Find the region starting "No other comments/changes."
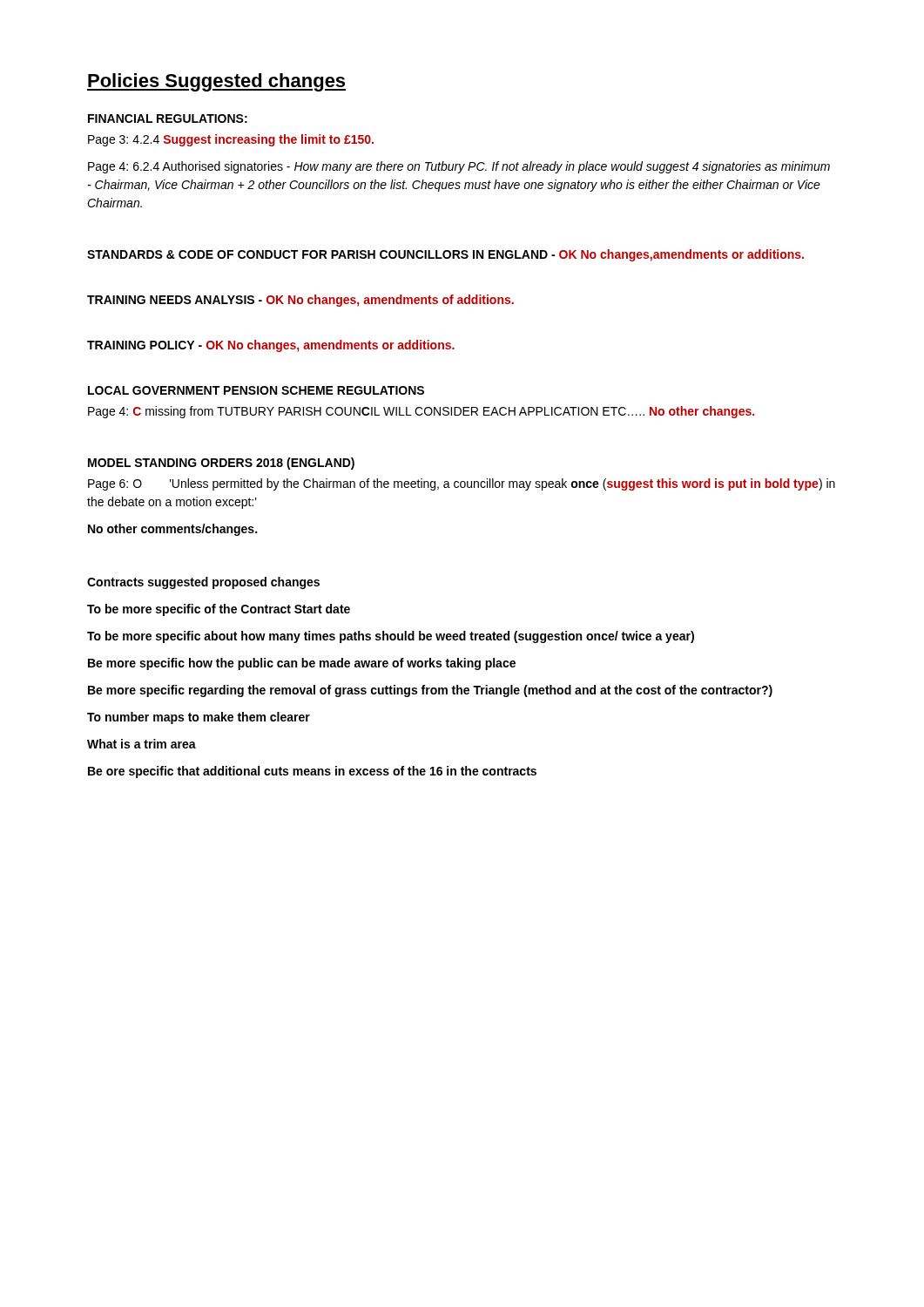This screenshot has height=1307, width=924. (x=172, y=530)
